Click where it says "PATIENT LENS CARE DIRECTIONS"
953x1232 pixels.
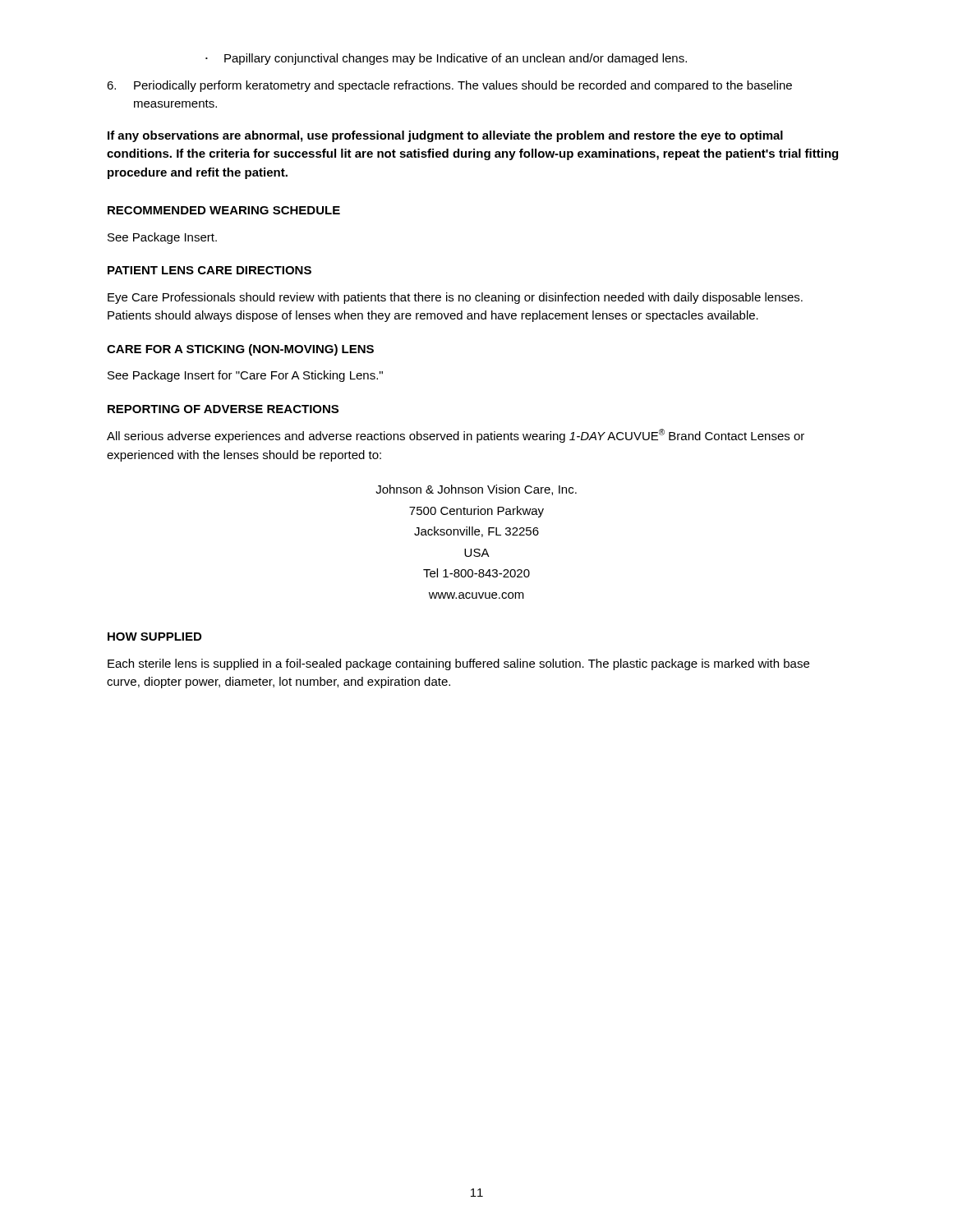pos(209,270)
